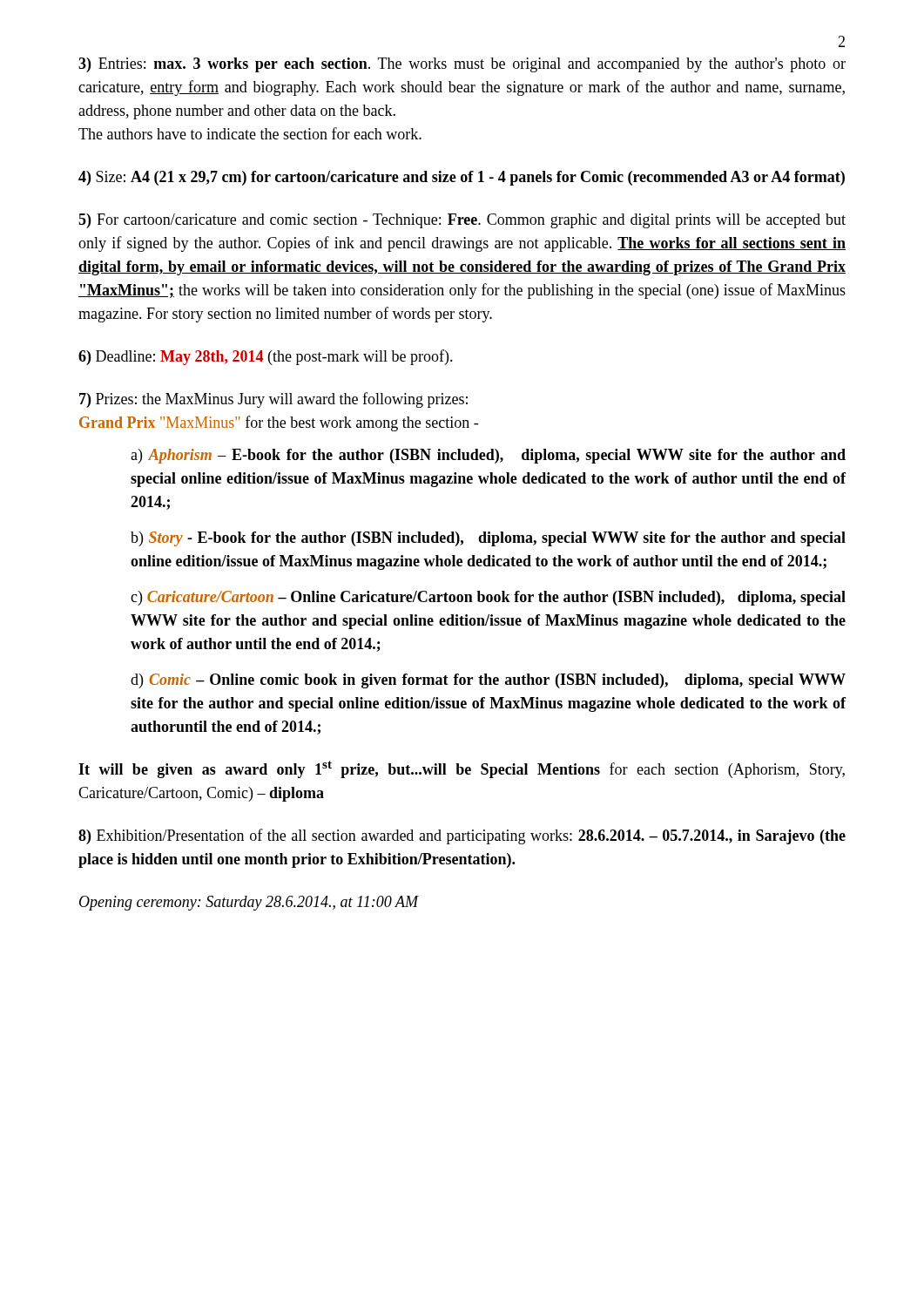The height and width of the screenshot is (1307, 924).
Task: Locate the block of text that opens with "8) Exhibition/Presentation of the all section awarded and"
Action: point(462,847)
